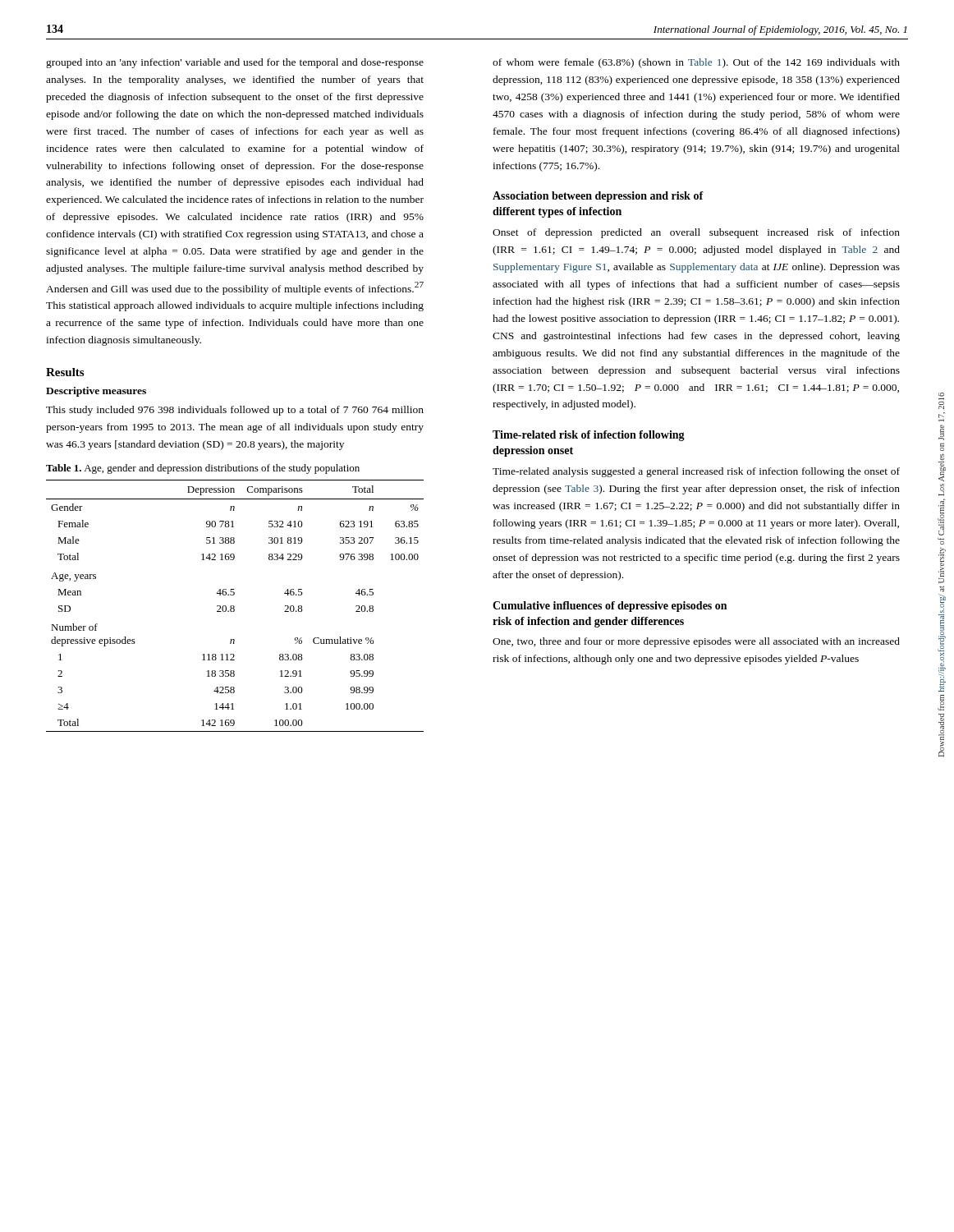
Task: Locate the text block with the text "grouped into an 'any infection' variable"
Action: (235, 201)
